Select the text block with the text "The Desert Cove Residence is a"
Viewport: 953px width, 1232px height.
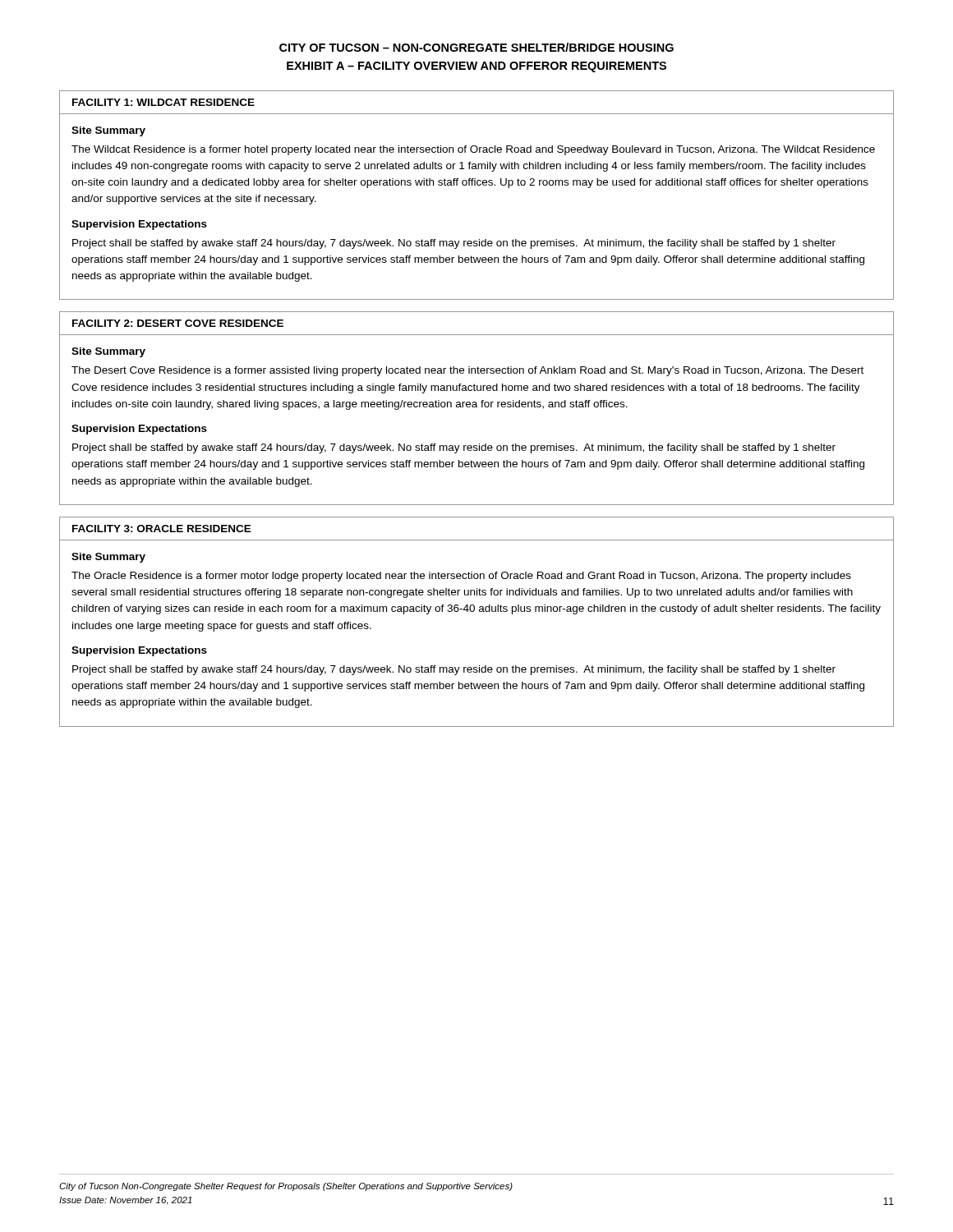[x=468, y=387]
